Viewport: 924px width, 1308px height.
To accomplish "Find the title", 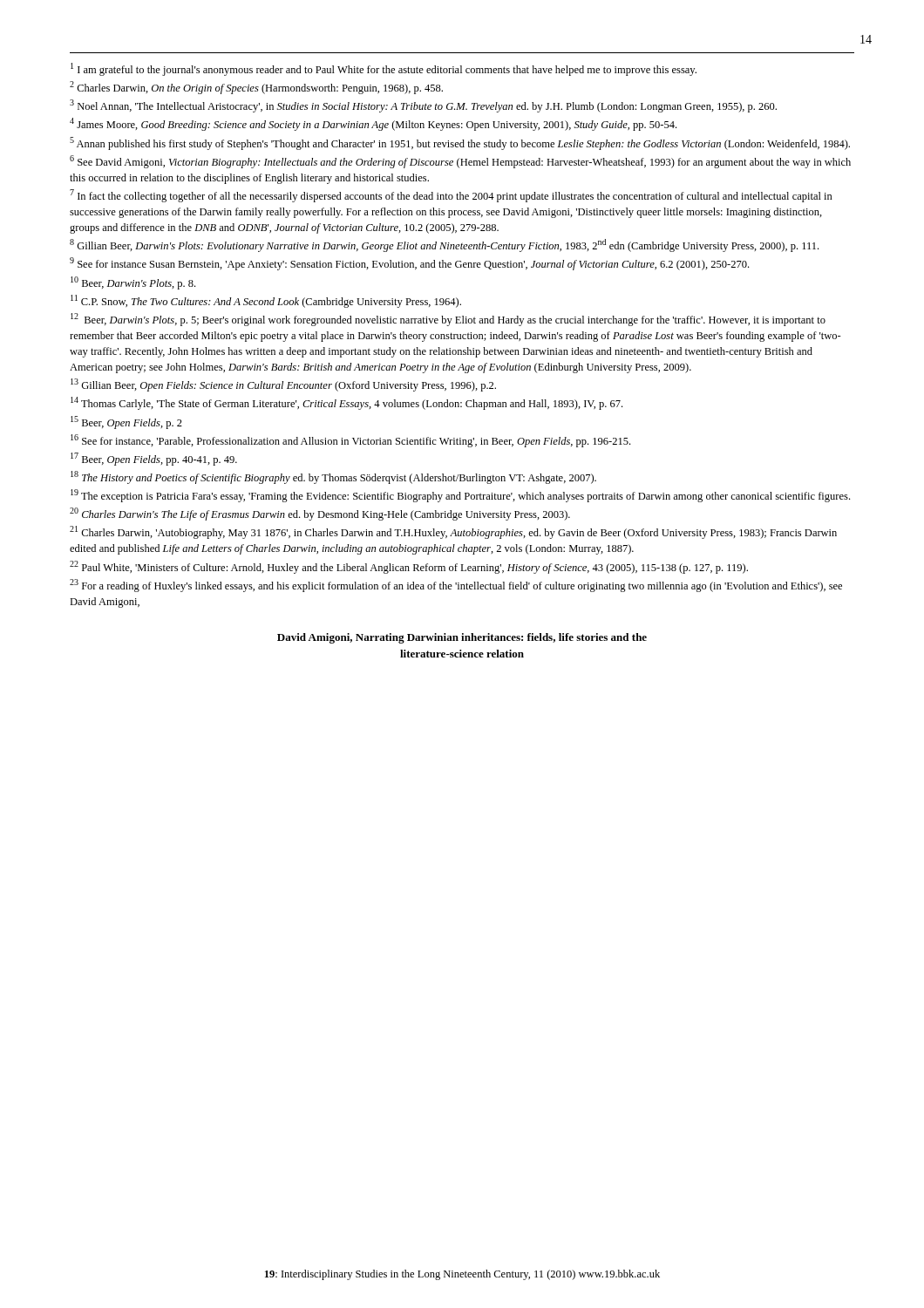I will [x=462, y=645].
